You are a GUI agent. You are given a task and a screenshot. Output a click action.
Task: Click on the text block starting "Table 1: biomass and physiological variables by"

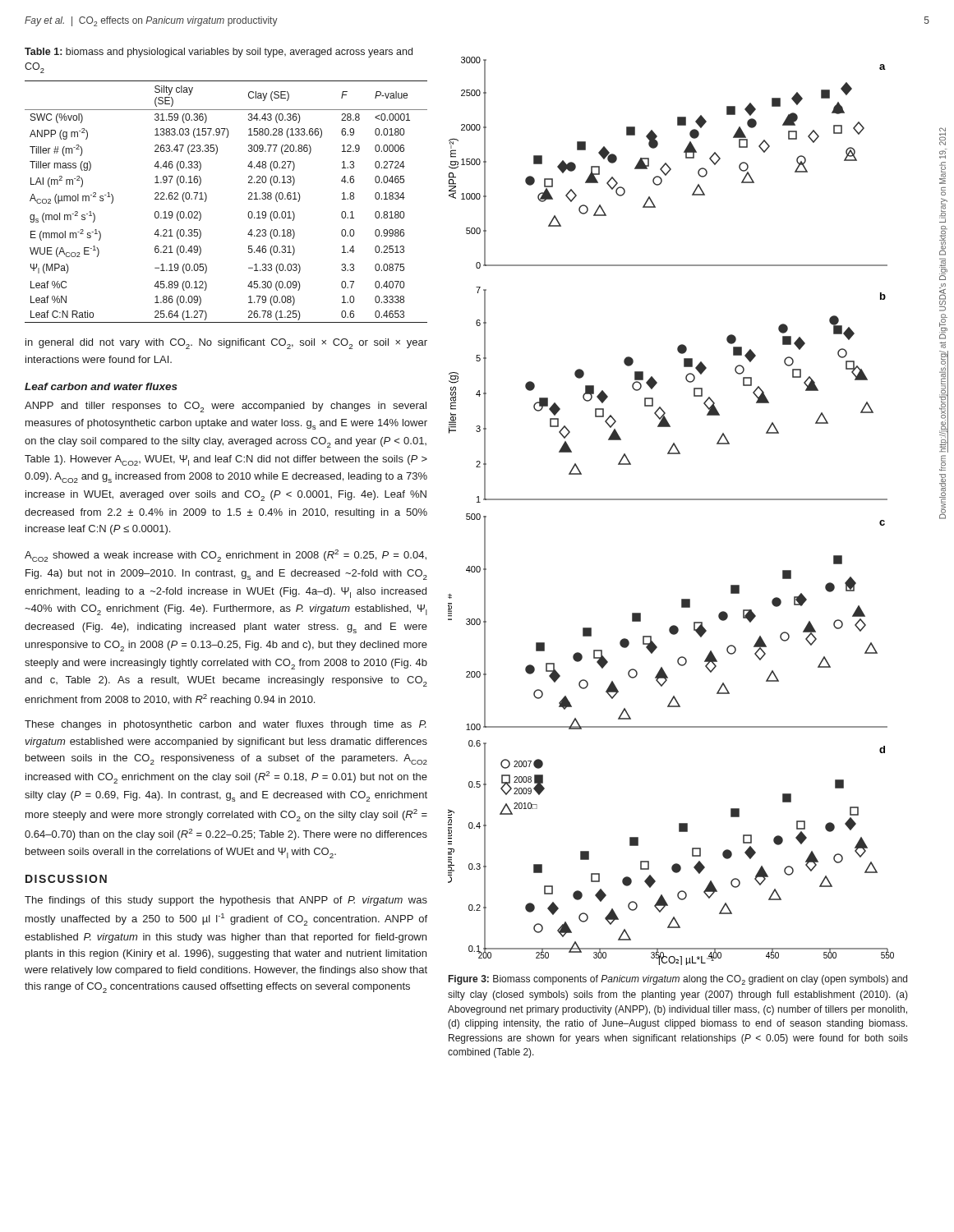click(219, 60)
